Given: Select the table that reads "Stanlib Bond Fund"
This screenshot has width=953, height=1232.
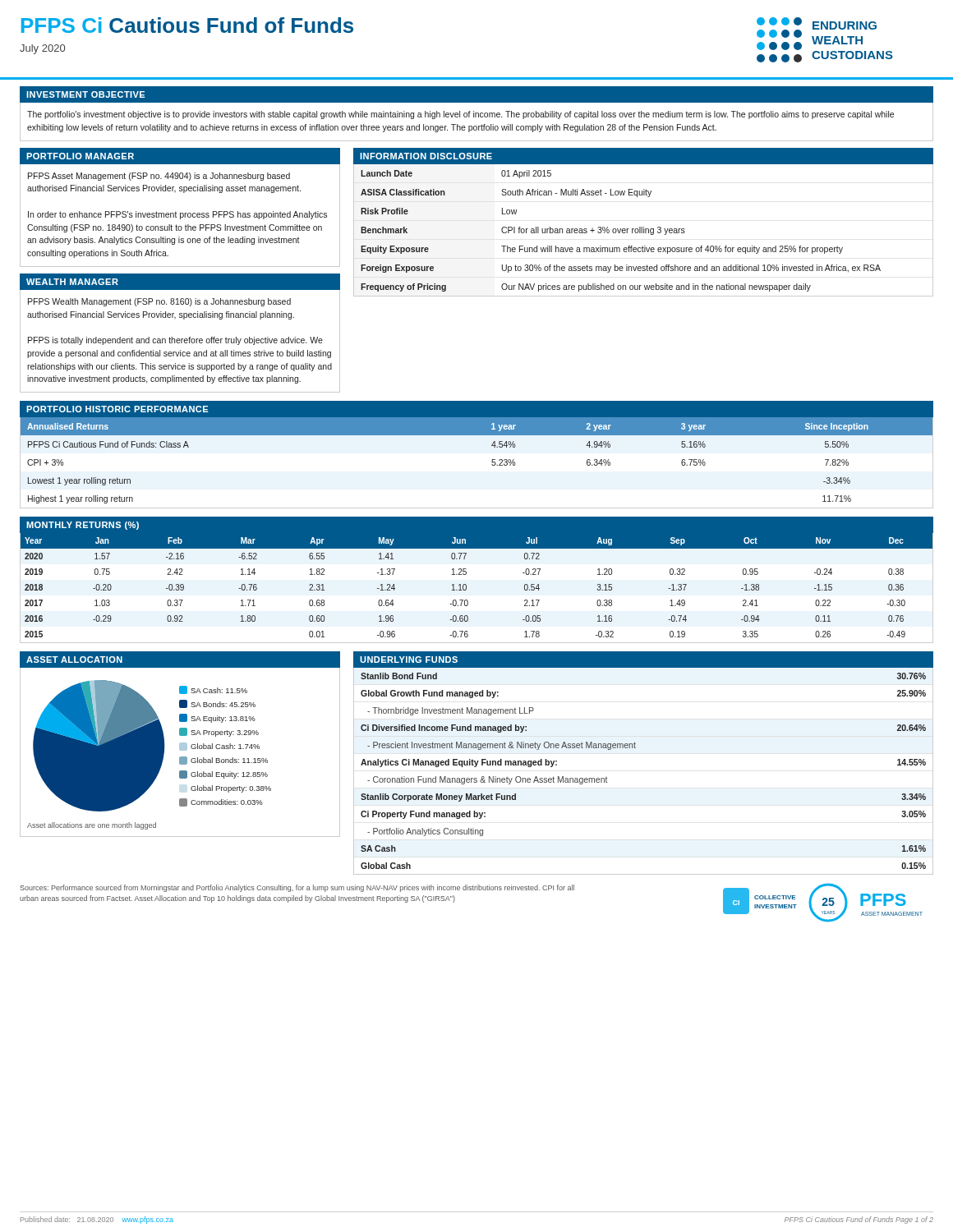Looking at the screenshot, I should (x=643, y=771).
